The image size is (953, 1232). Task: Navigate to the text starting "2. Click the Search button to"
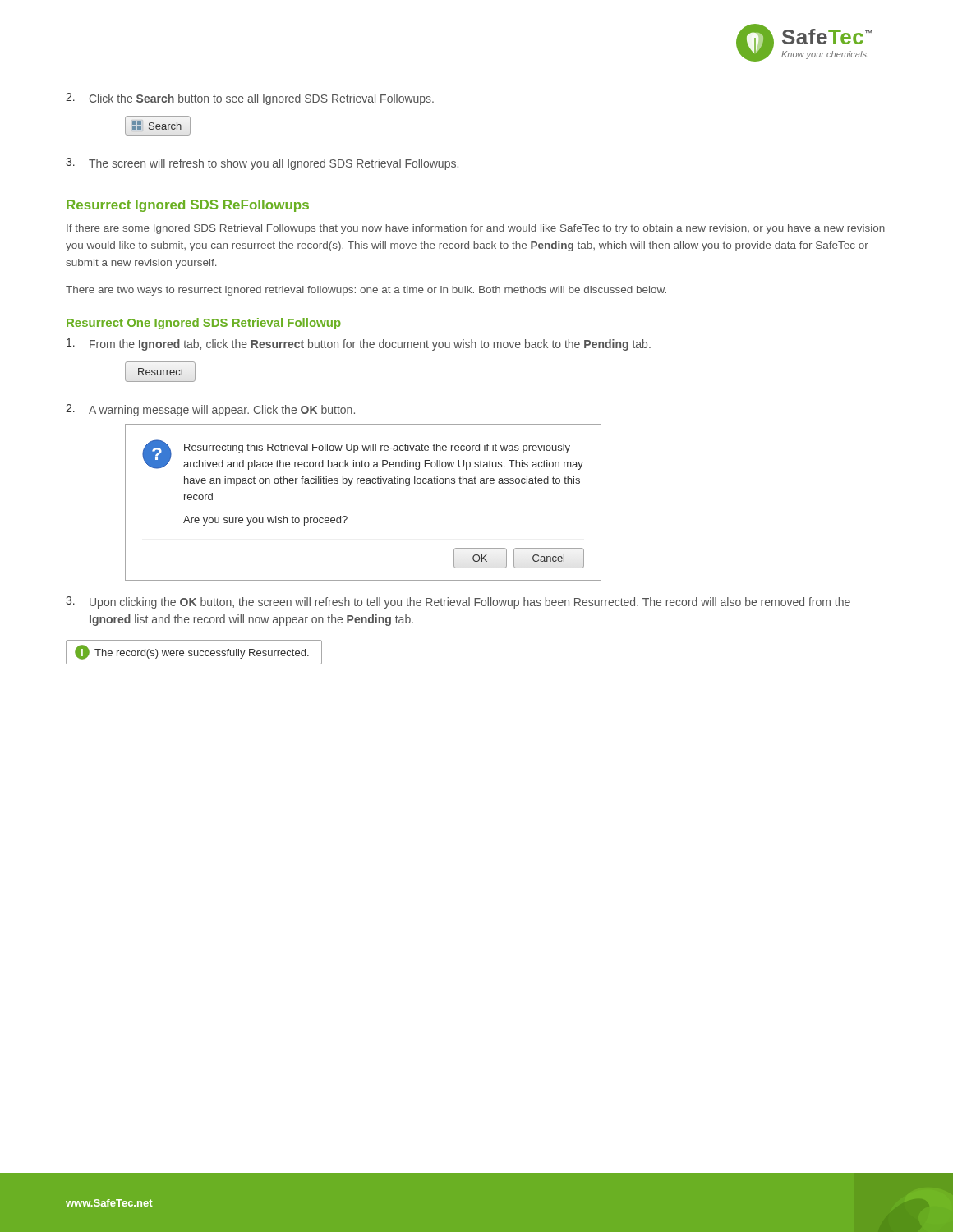[x=250, y=99]
